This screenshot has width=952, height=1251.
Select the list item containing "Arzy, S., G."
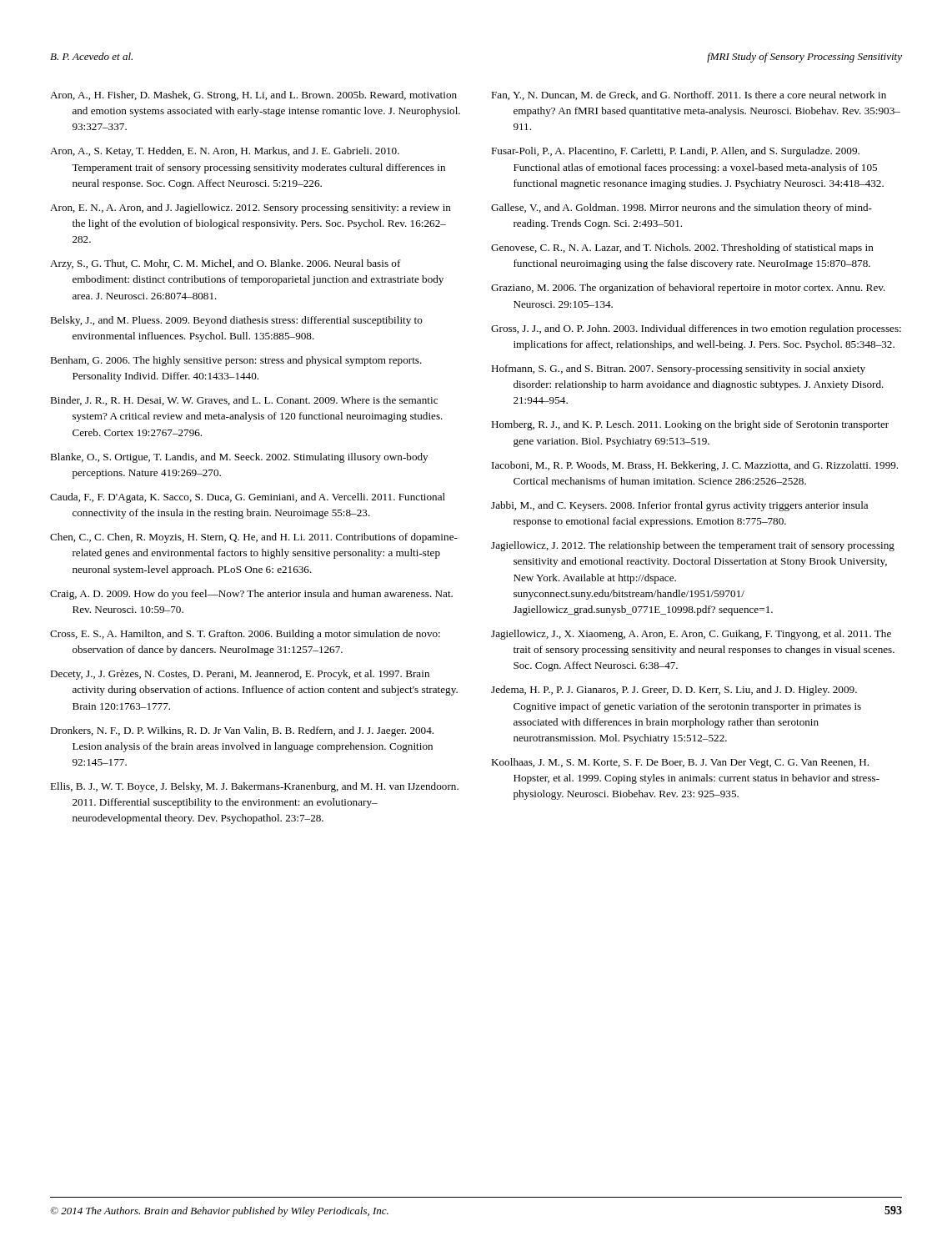[247, 279]
